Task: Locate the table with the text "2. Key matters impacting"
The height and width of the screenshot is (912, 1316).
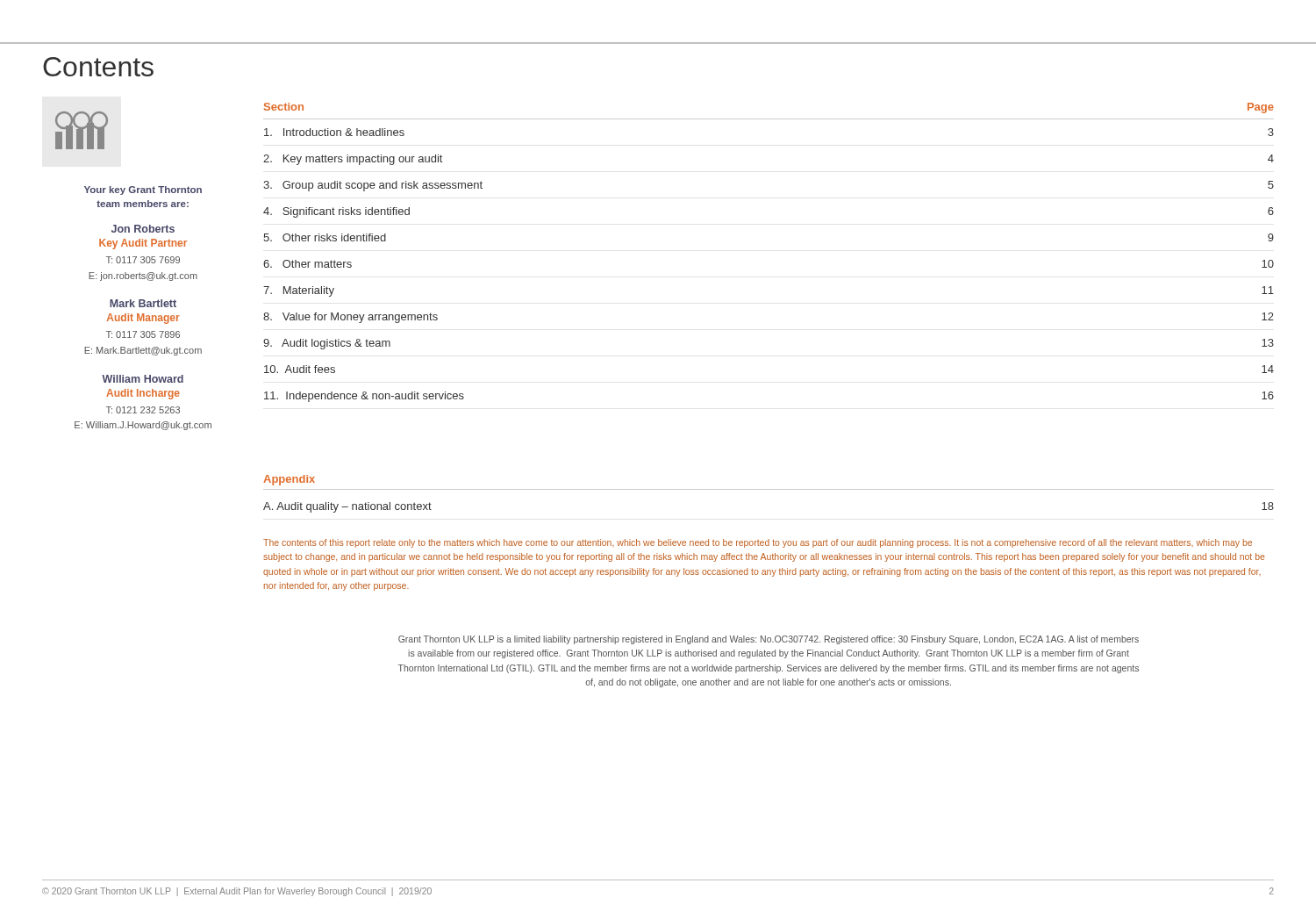Action: point(769,253)
